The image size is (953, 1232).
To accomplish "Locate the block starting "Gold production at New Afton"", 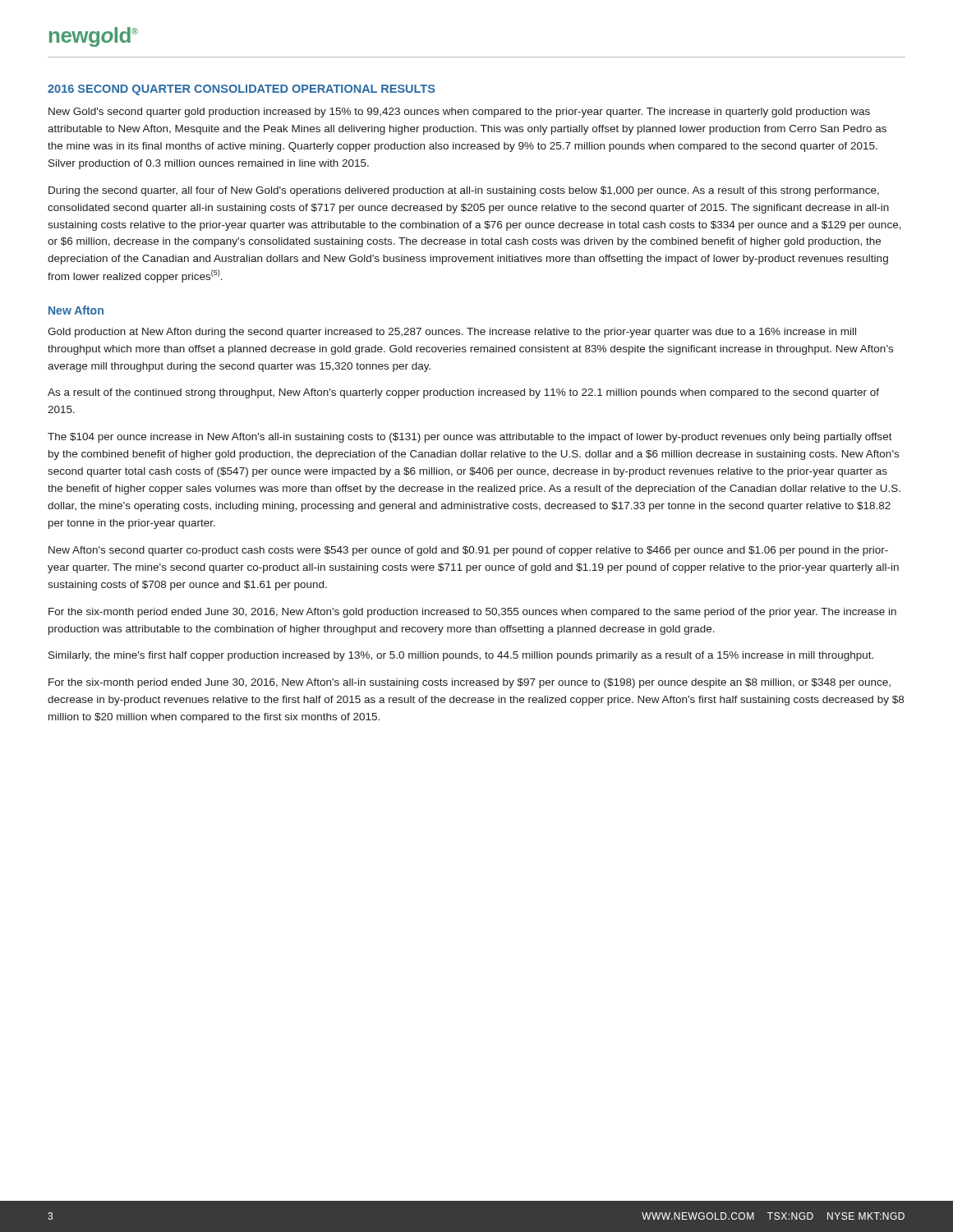I will pos(476,349).
